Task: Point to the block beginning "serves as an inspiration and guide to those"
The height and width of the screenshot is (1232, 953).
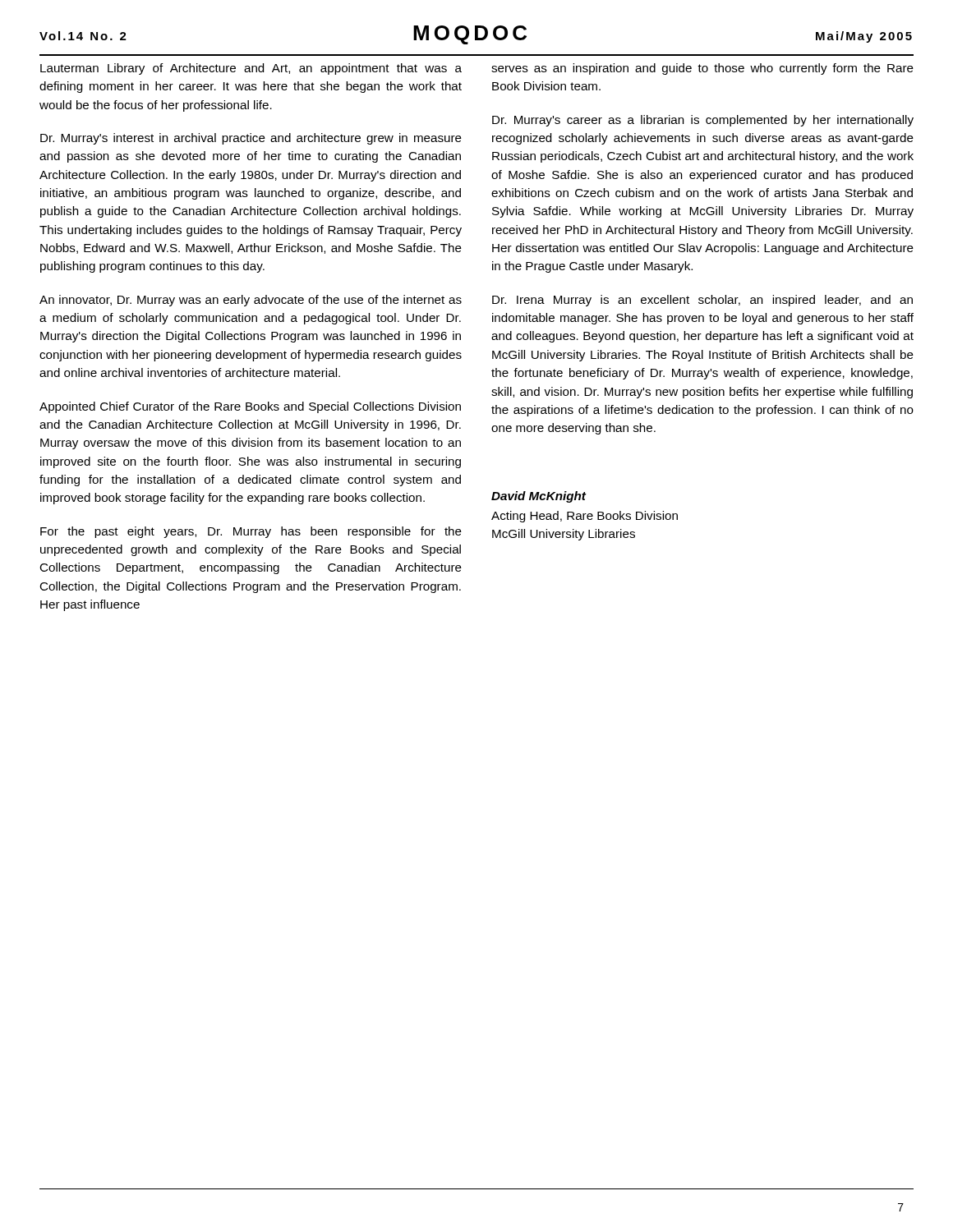Action: click(702, 77)
